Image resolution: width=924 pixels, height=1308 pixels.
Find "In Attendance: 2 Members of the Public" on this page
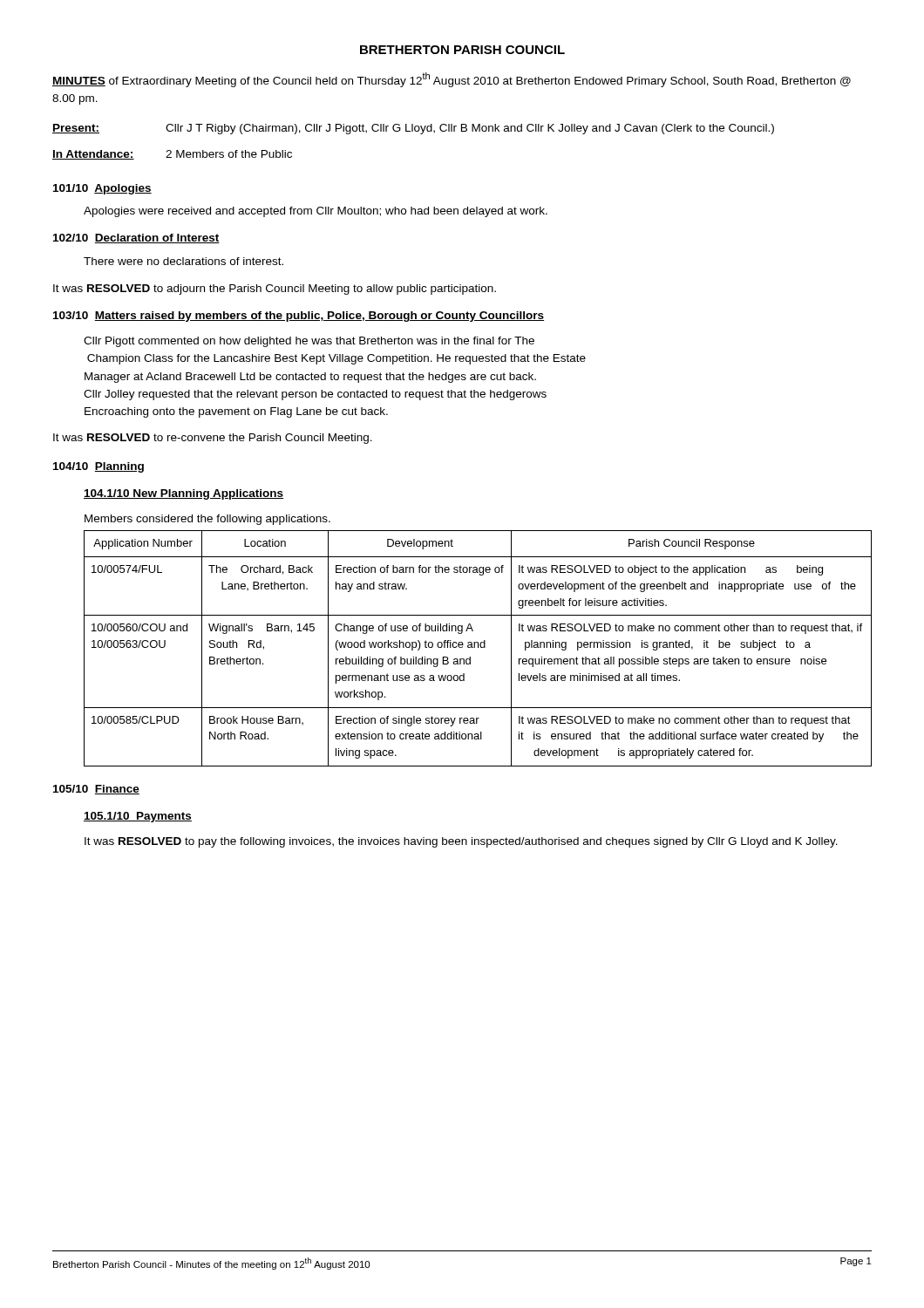172,155
